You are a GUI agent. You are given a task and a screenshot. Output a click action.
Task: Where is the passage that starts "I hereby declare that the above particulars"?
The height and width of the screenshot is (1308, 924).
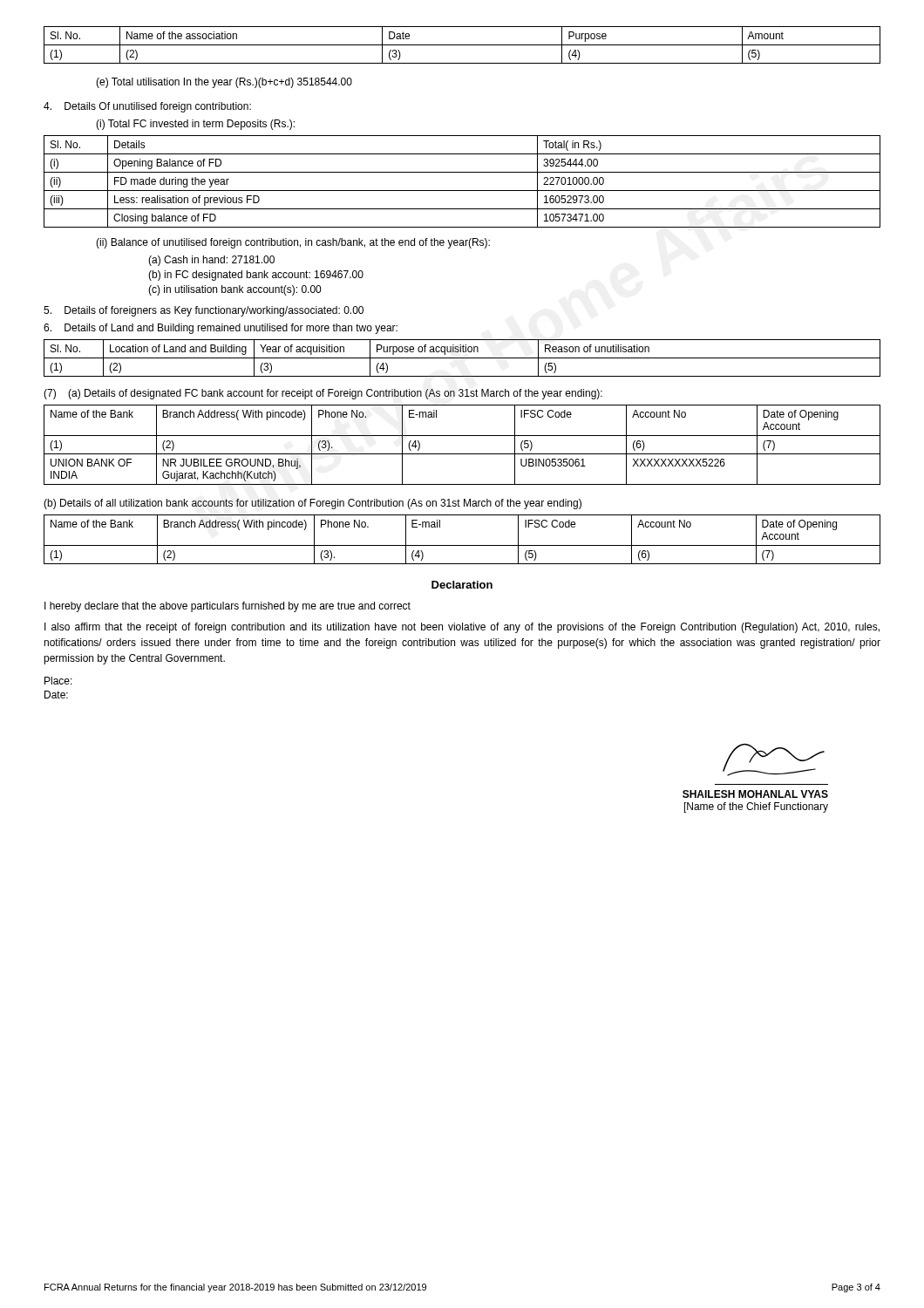[x=227, y=606]
